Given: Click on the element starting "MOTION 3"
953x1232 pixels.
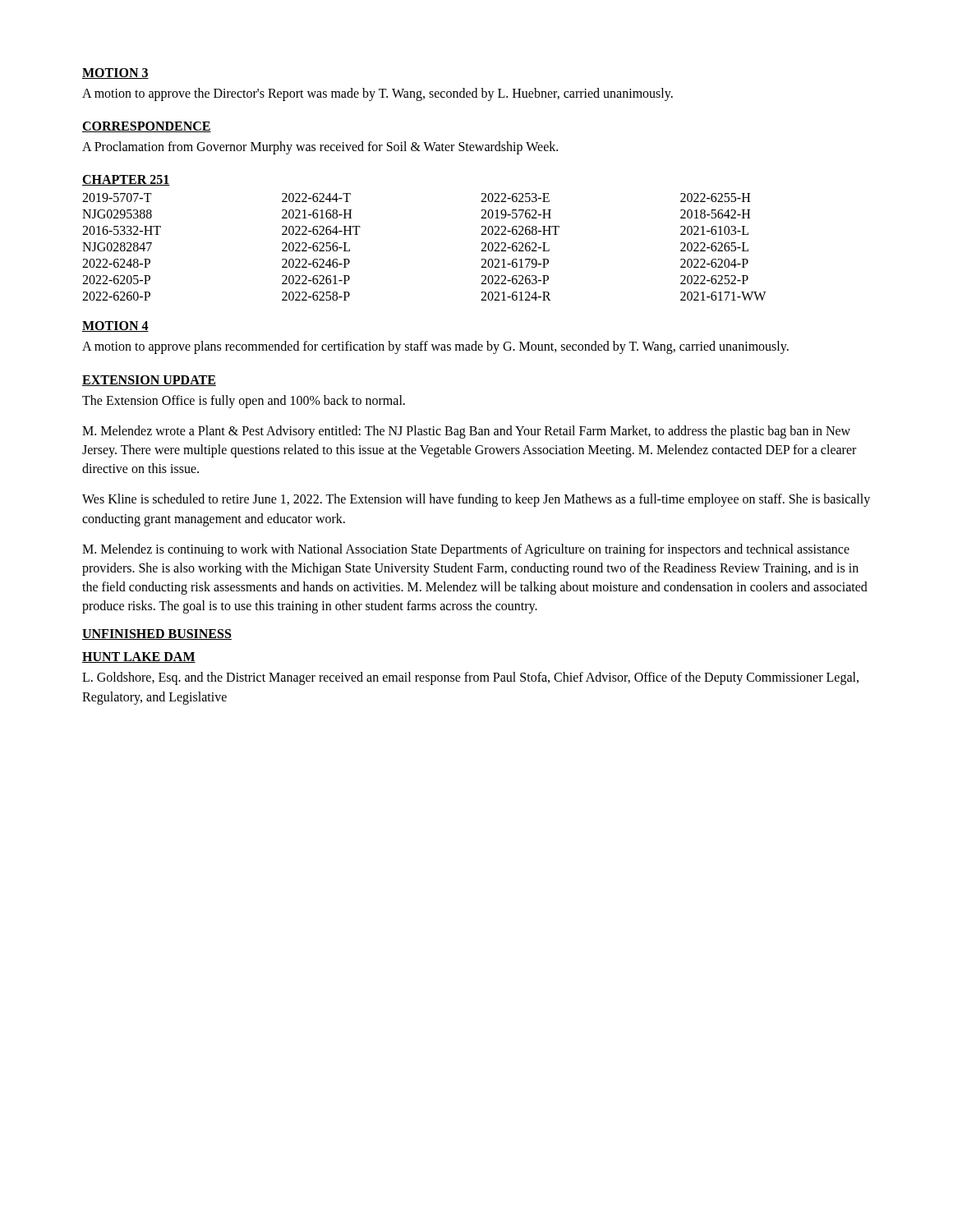Looking at the screenshot, I should click(115, 73).
